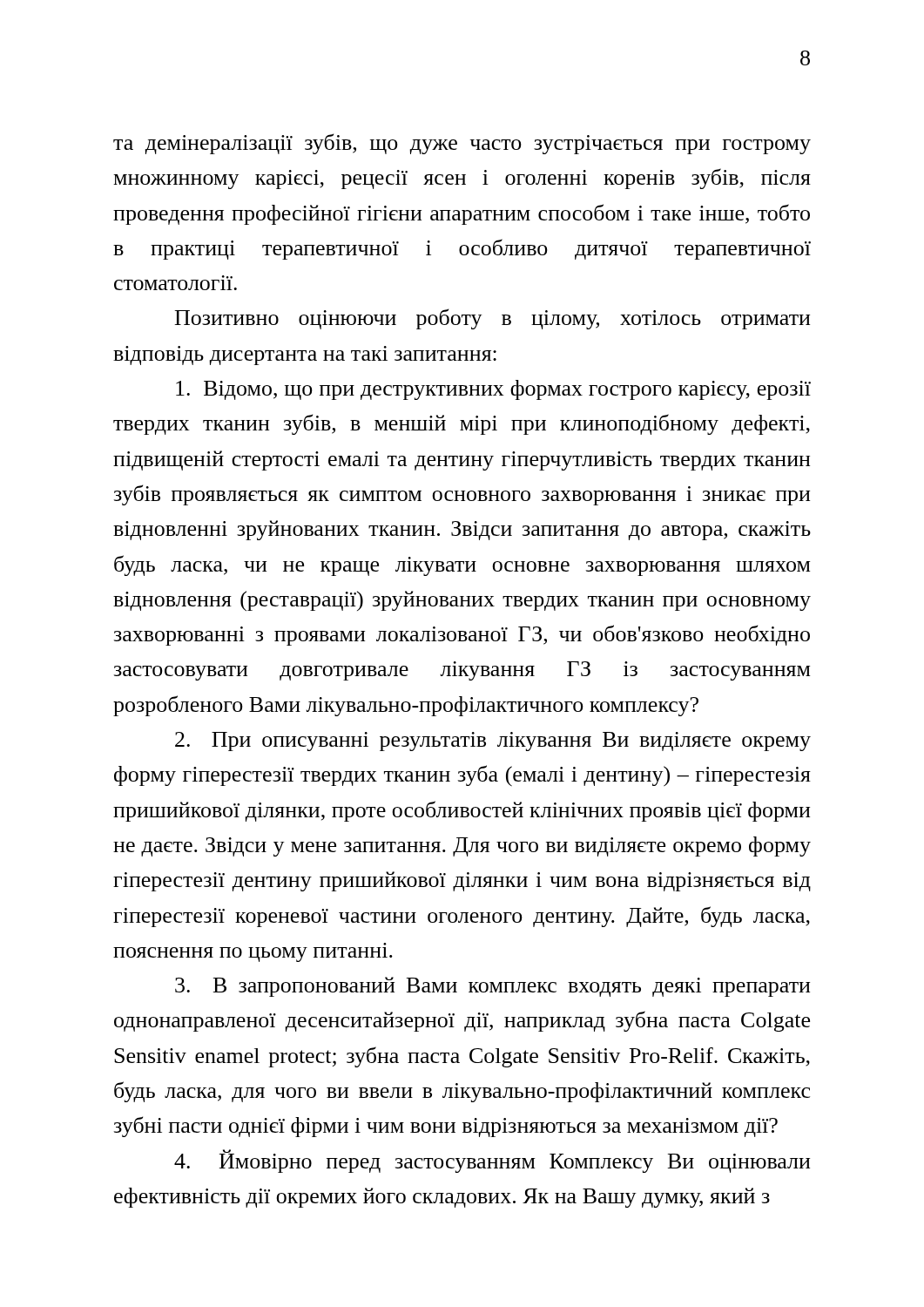Locate the passage starting "та демінералізації зубів, що дуже"
The image size is (924, 1307).
tap(462, 213)
